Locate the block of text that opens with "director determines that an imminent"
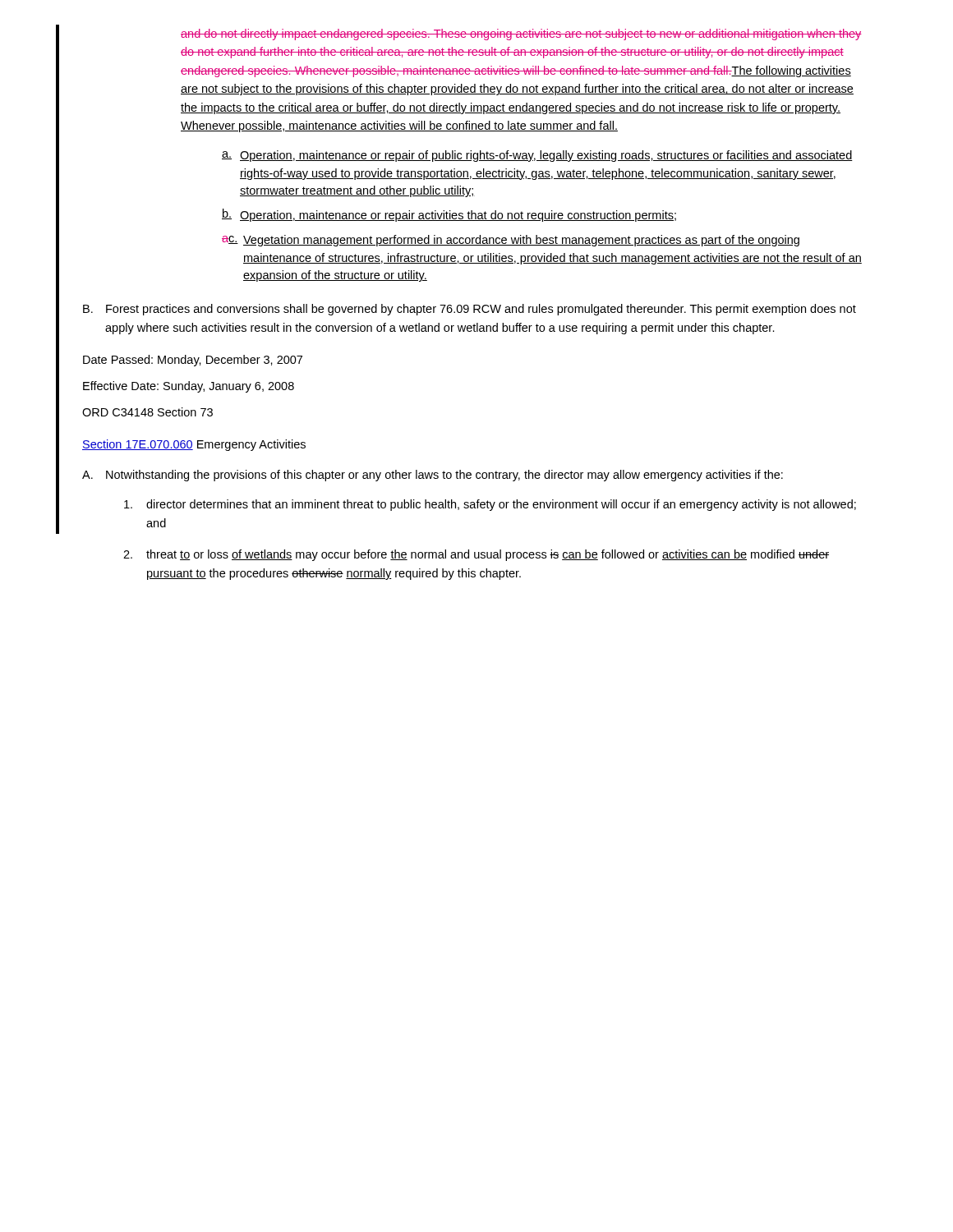Screen dimensions: 1232x953 coord(497,514)
